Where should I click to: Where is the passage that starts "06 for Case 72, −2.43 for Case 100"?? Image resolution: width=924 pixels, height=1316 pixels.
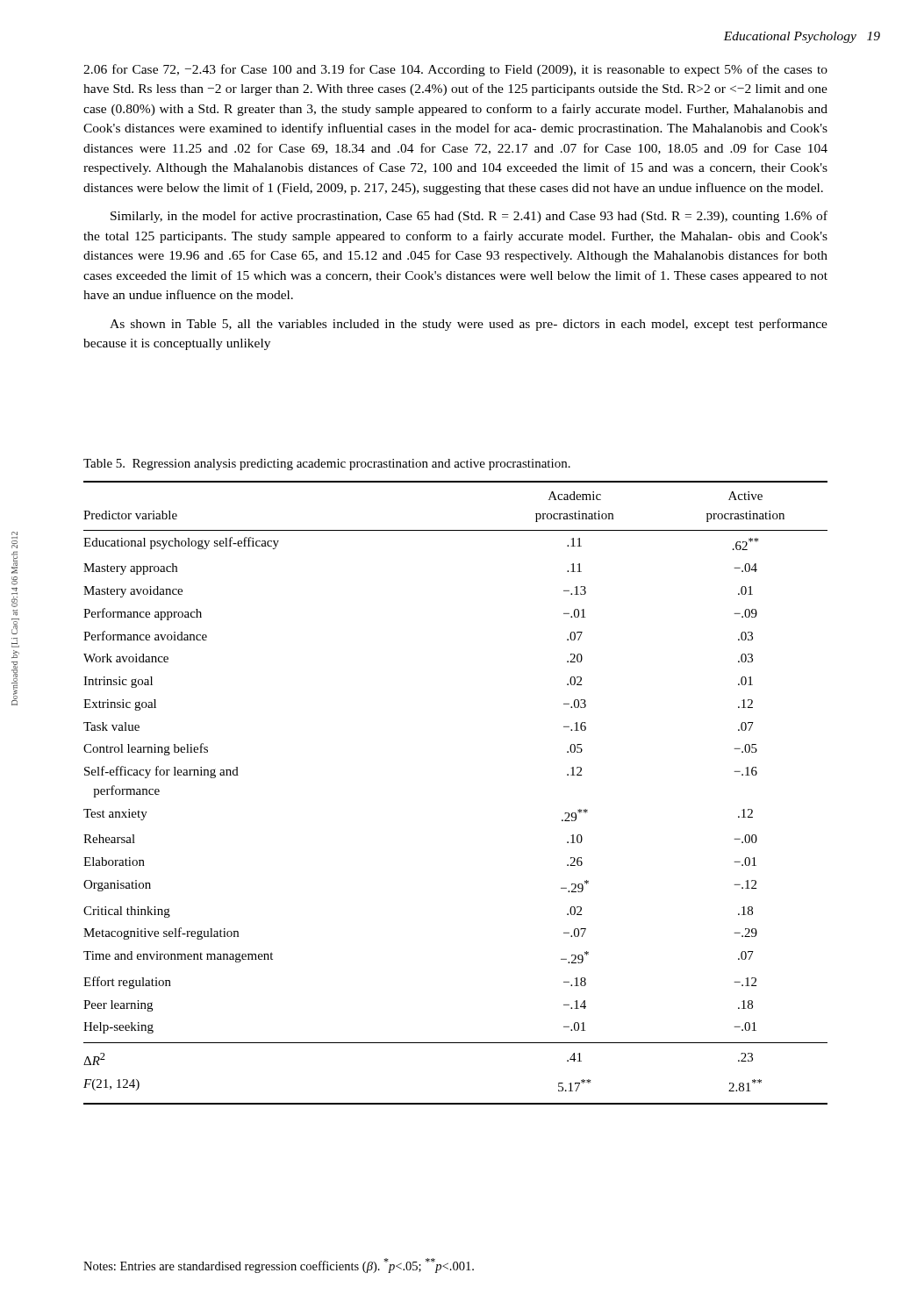click(x=455, y=128)
